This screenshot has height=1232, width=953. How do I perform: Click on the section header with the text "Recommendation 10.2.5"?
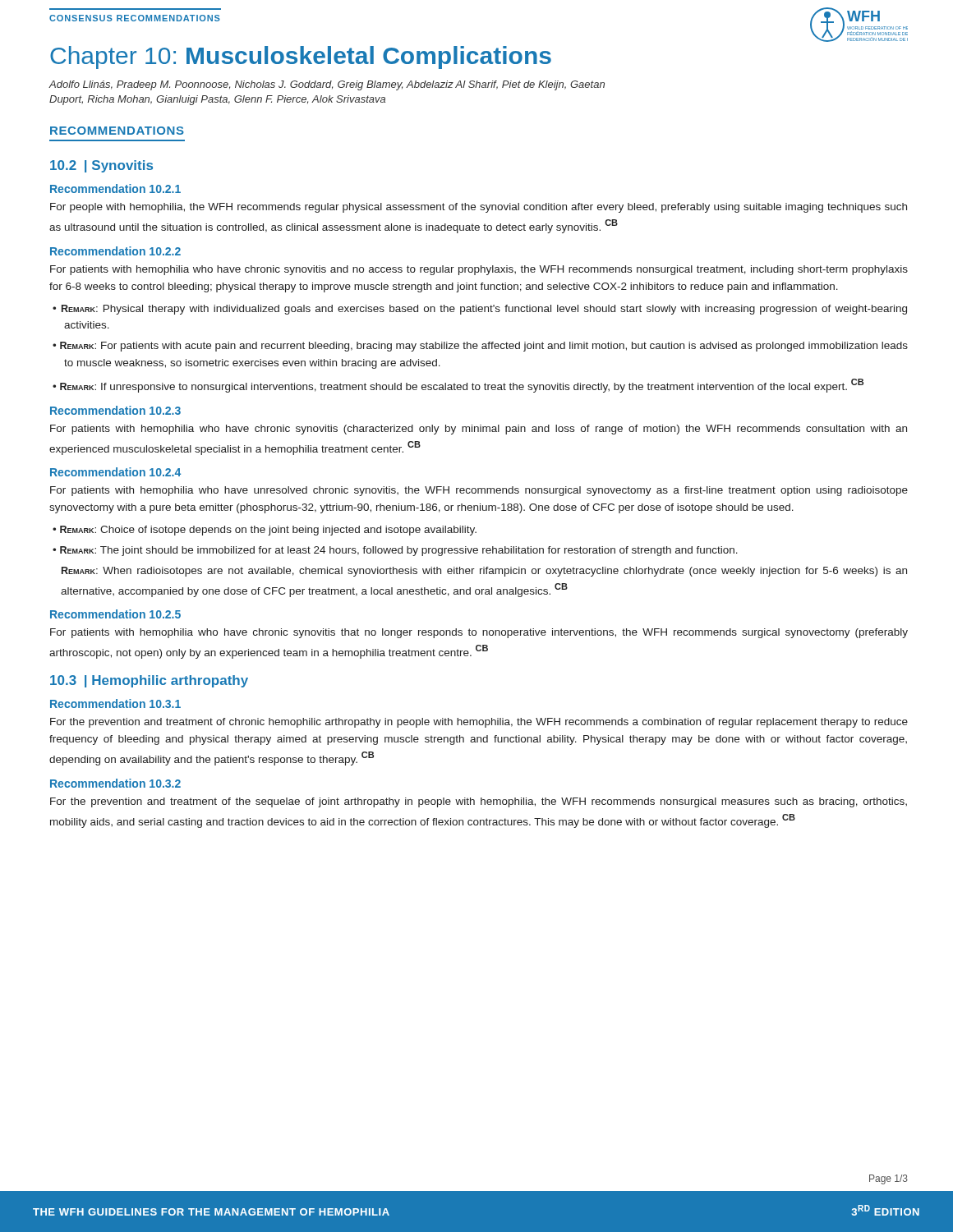pyautogui.click(x=115, y=614)
